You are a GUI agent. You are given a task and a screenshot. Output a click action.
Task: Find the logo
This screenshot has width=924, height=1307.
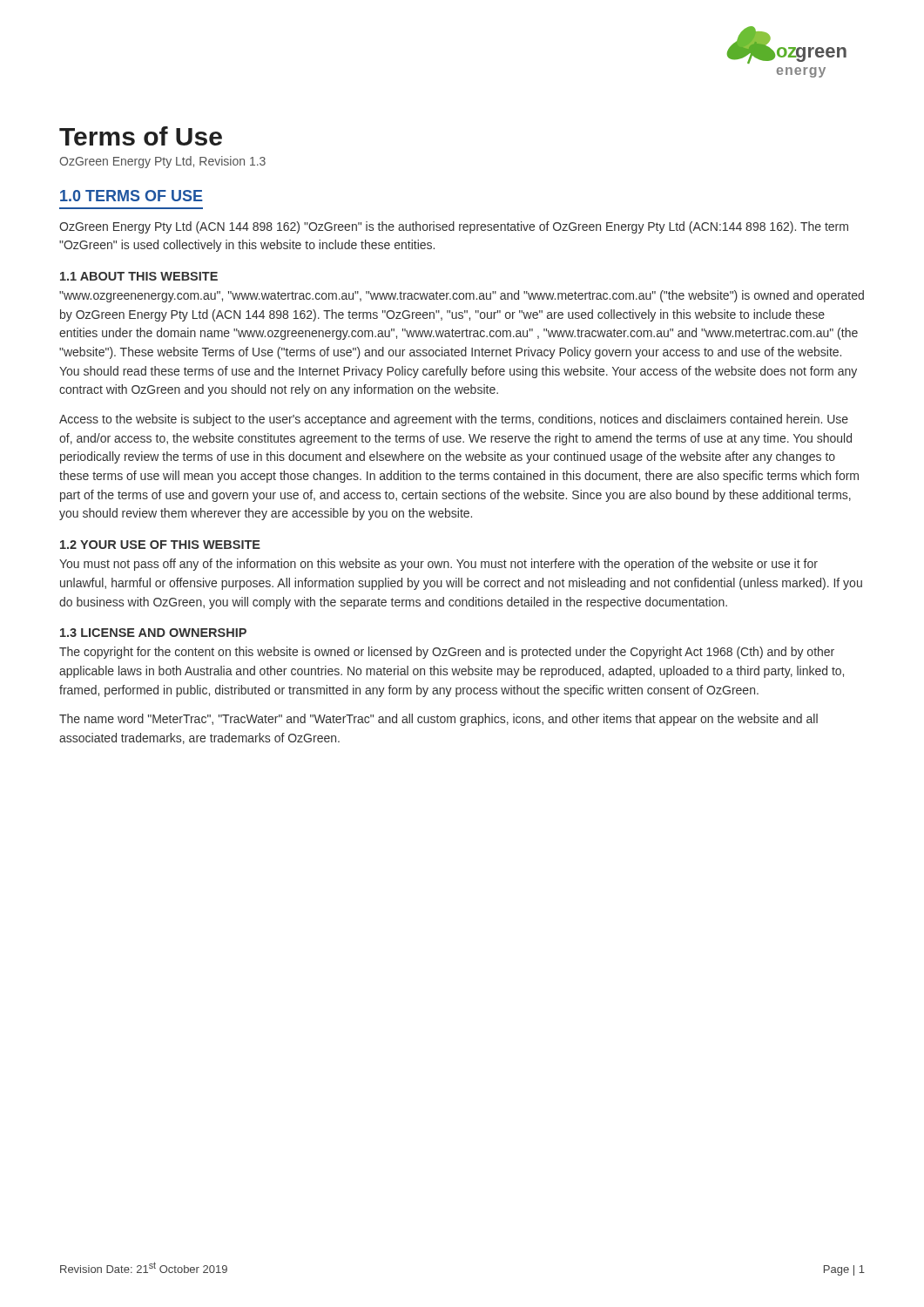pyautogui.click(x=786, y=59)
